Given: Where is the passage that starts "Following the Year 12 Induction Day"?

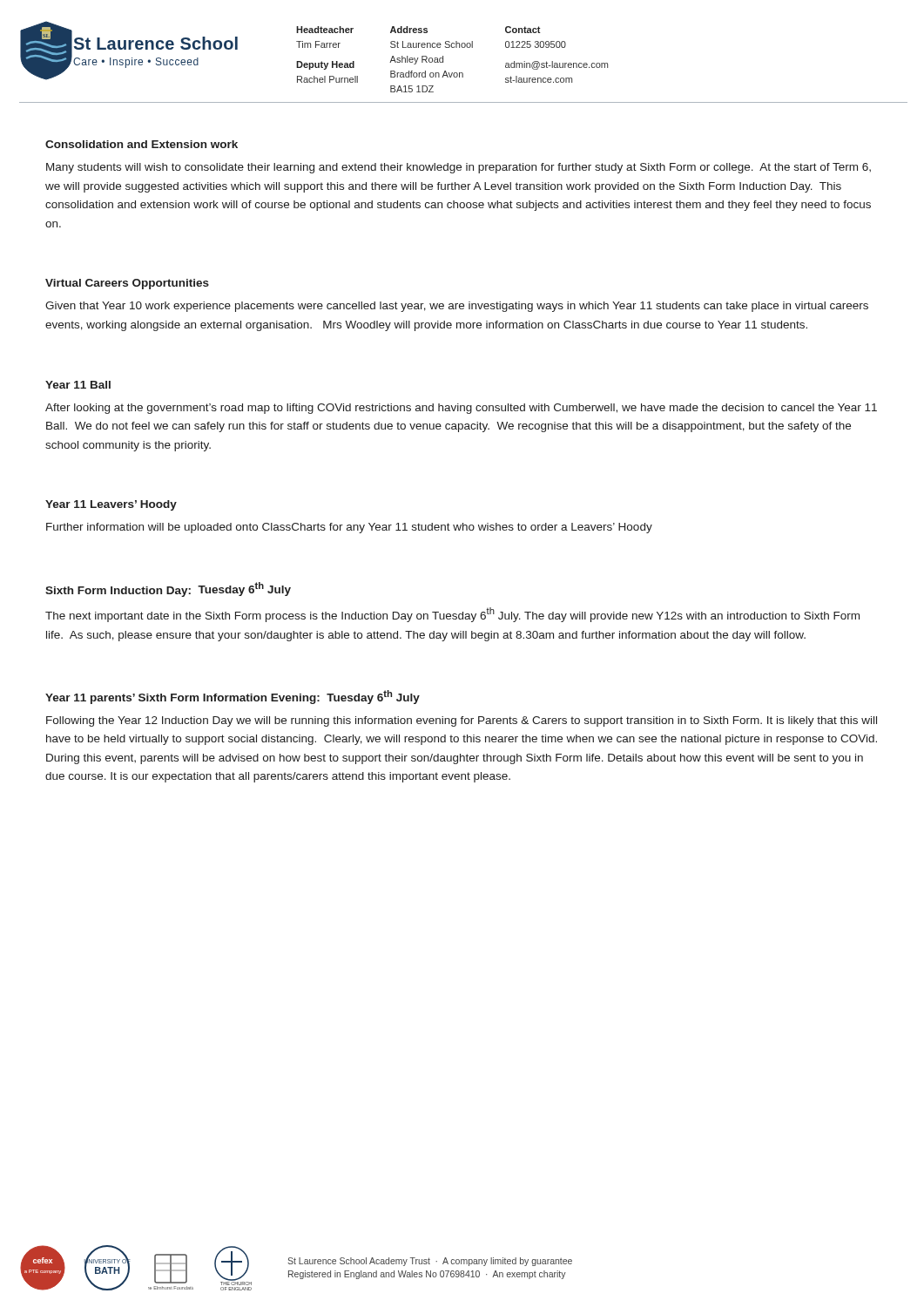Looking at the screenshot, I should click(462, 748).
